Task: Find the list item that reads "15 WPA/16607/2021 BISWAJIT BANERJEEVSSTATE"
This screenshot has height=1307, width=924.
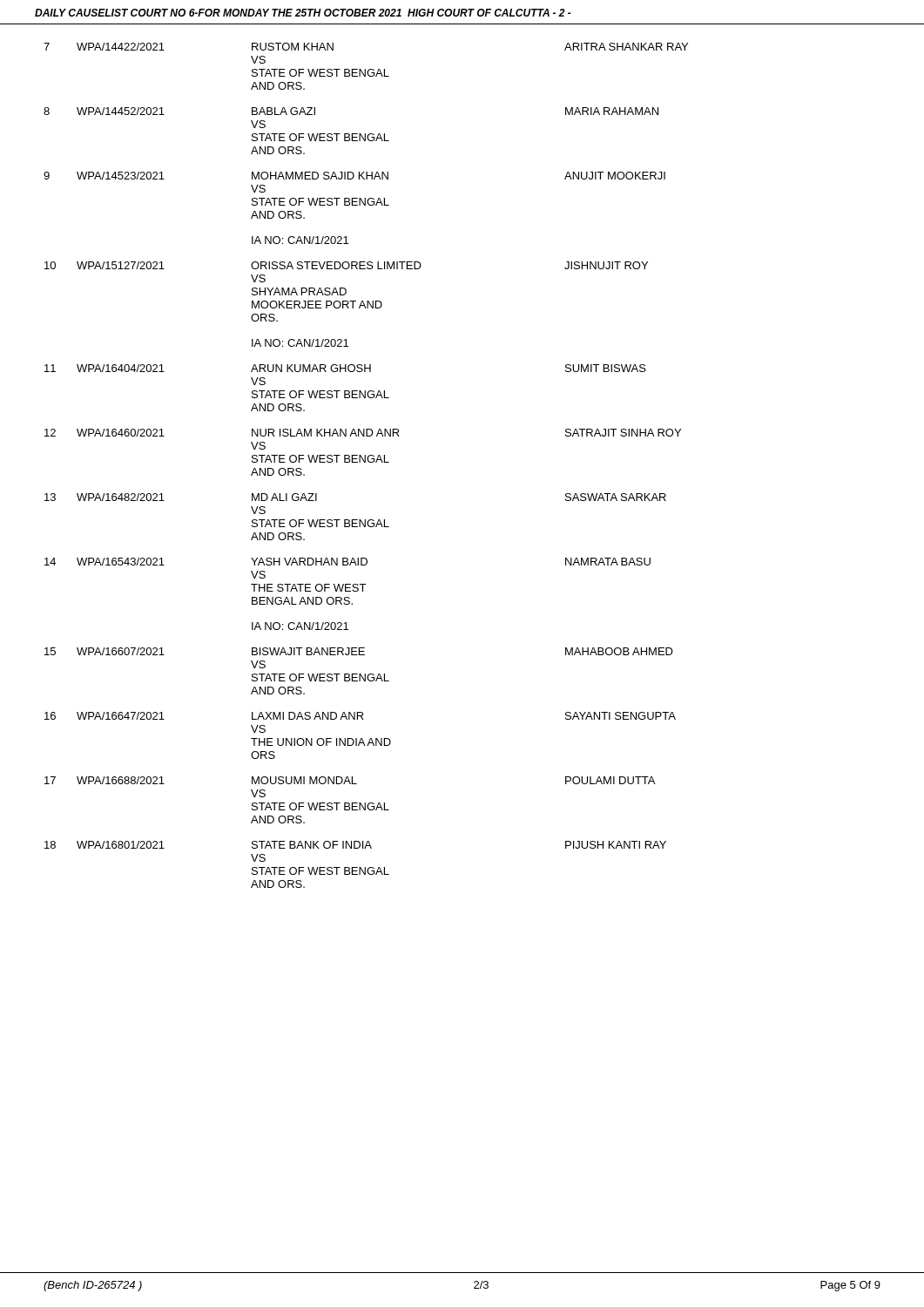Action: (359, 651)
